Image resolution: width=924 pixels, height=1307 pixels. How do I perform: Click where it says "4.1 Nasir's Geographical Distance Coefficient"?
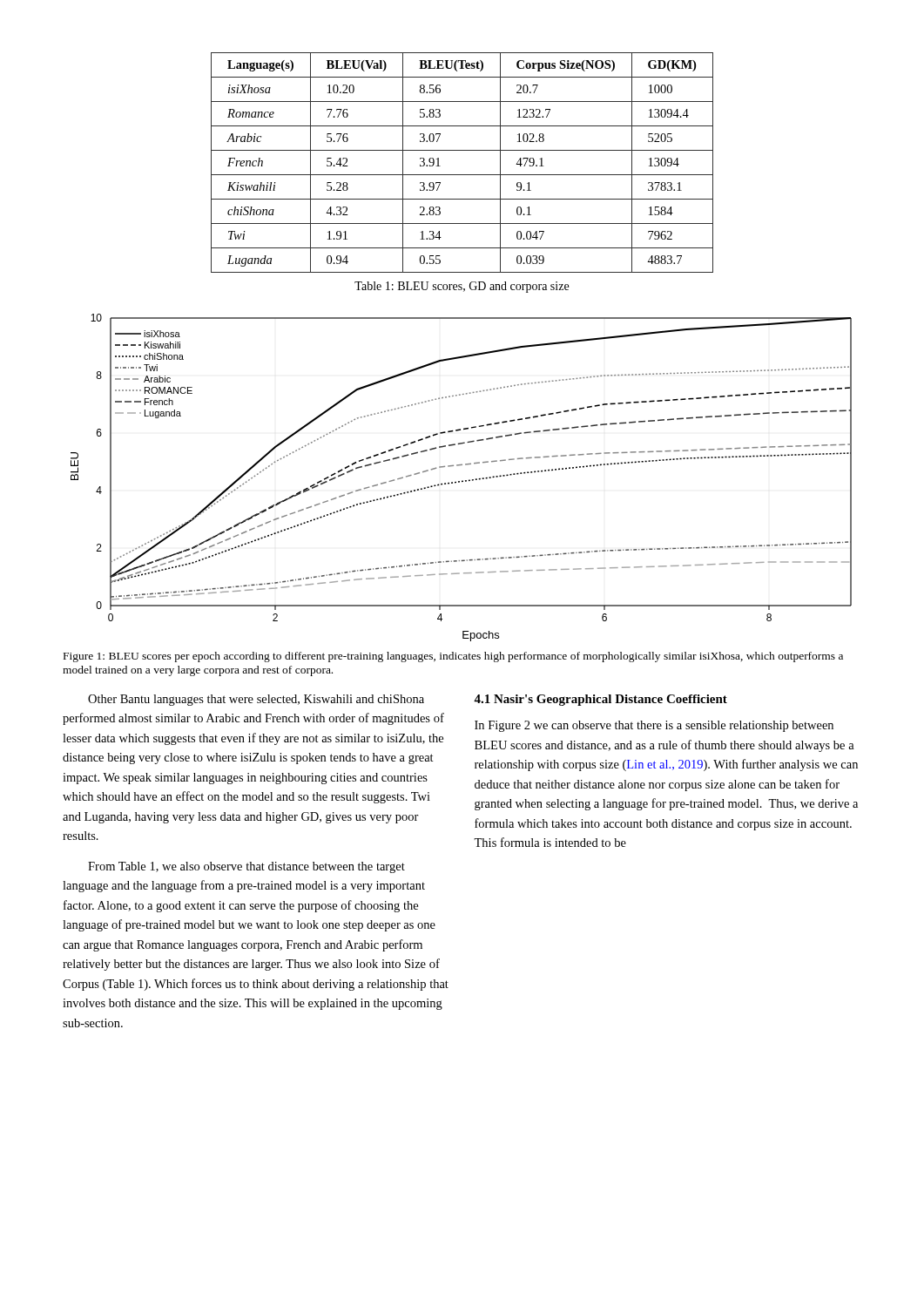(x=601, y=699)
